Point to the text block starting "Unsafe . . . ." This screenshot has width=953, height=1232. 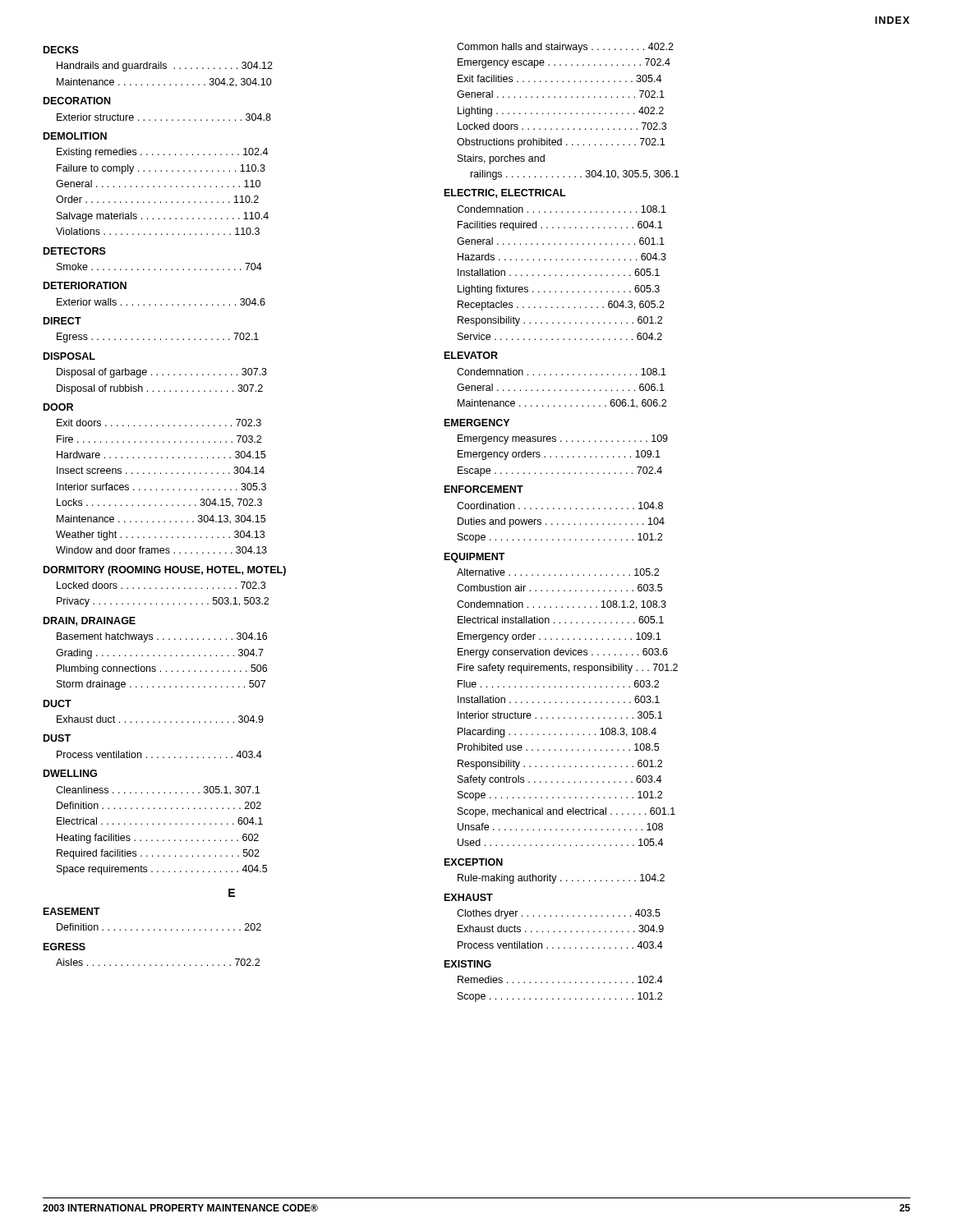[560, 827]
